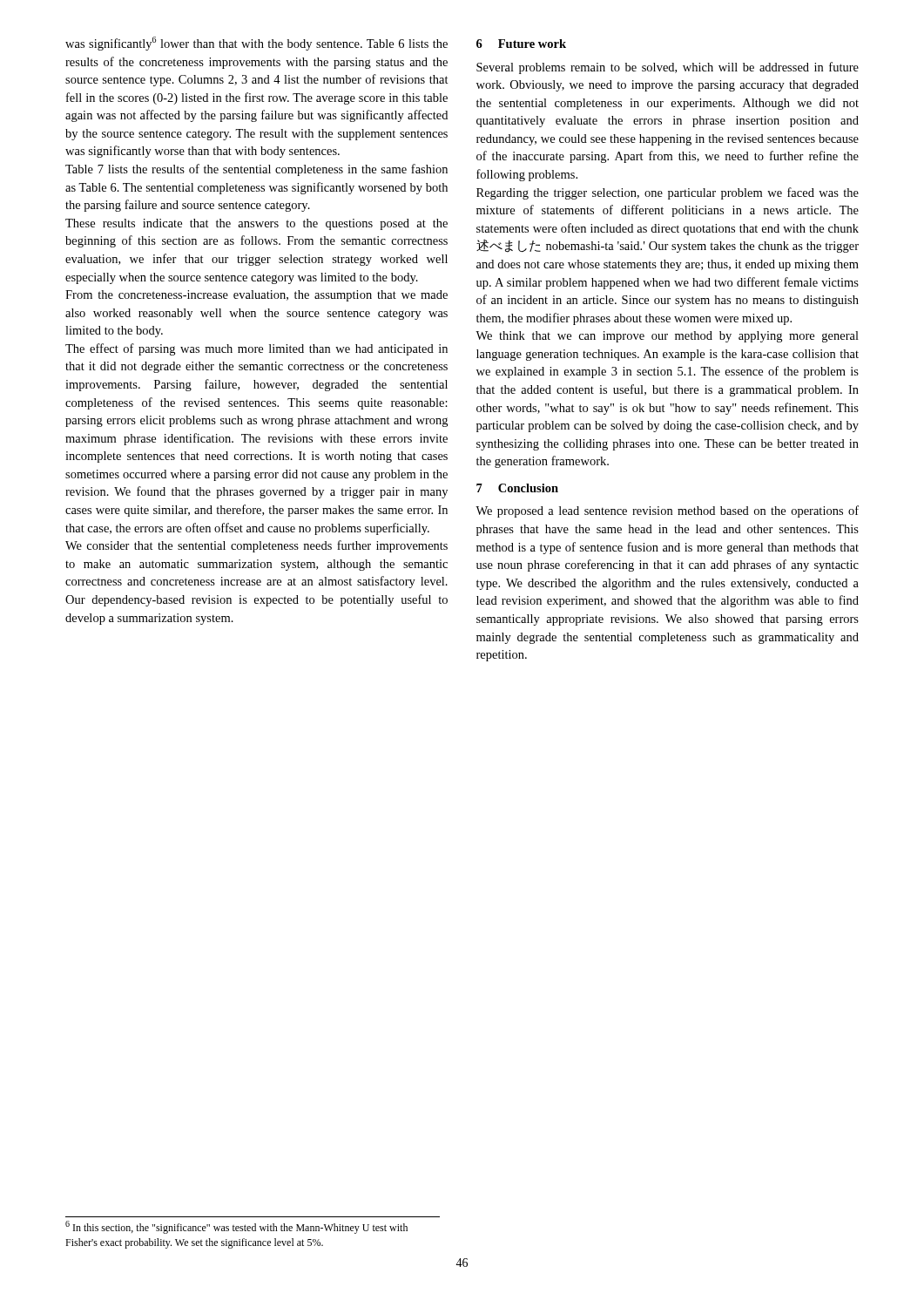The height and width of the screenshot is (1307, 924).
Task: Select the text block that reads "We proposed a lead sentence revision method"
Action: point(667,583)
